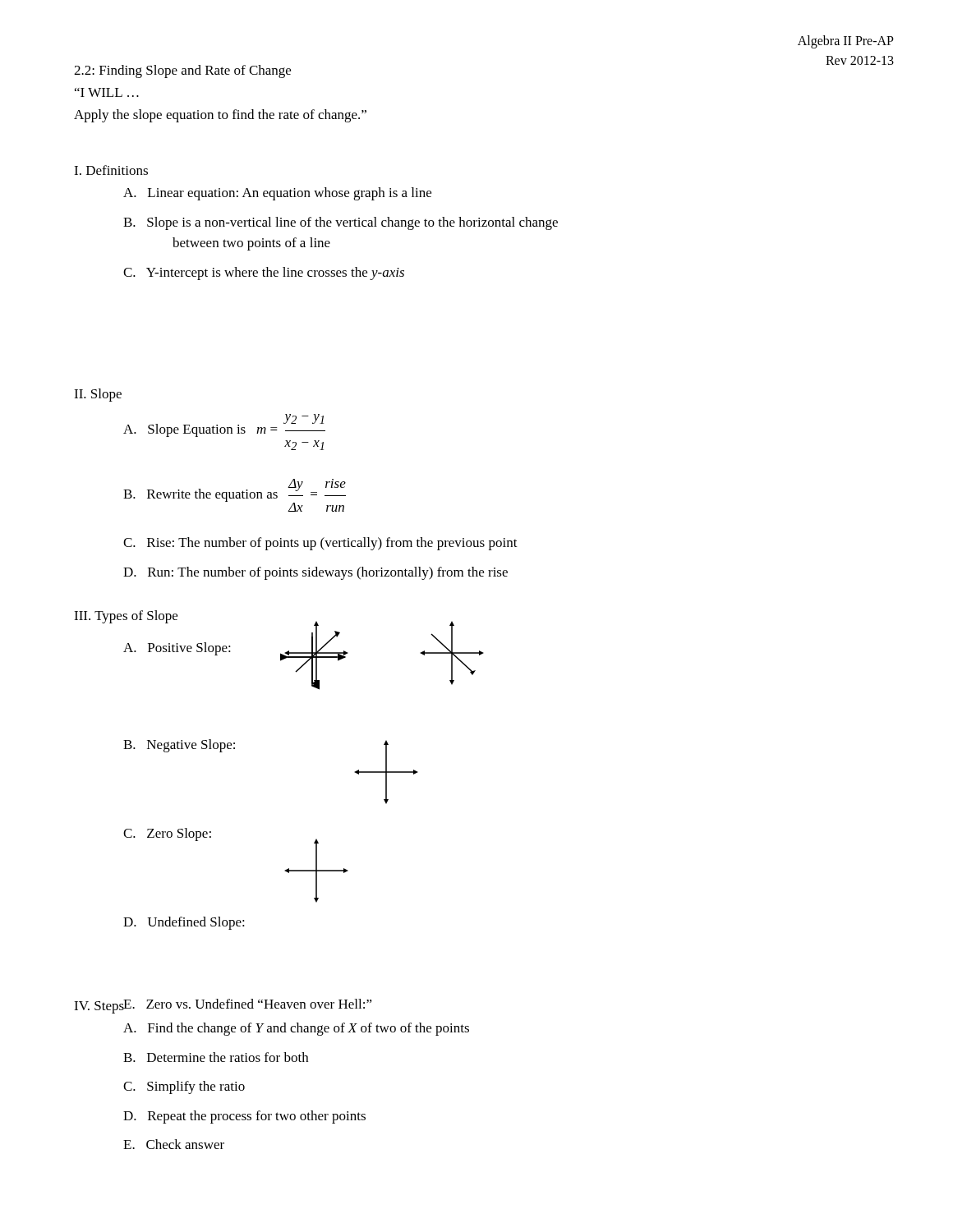Navigate to the text block starting "B. Slope is a non-vertical"

tap(341, 232)
